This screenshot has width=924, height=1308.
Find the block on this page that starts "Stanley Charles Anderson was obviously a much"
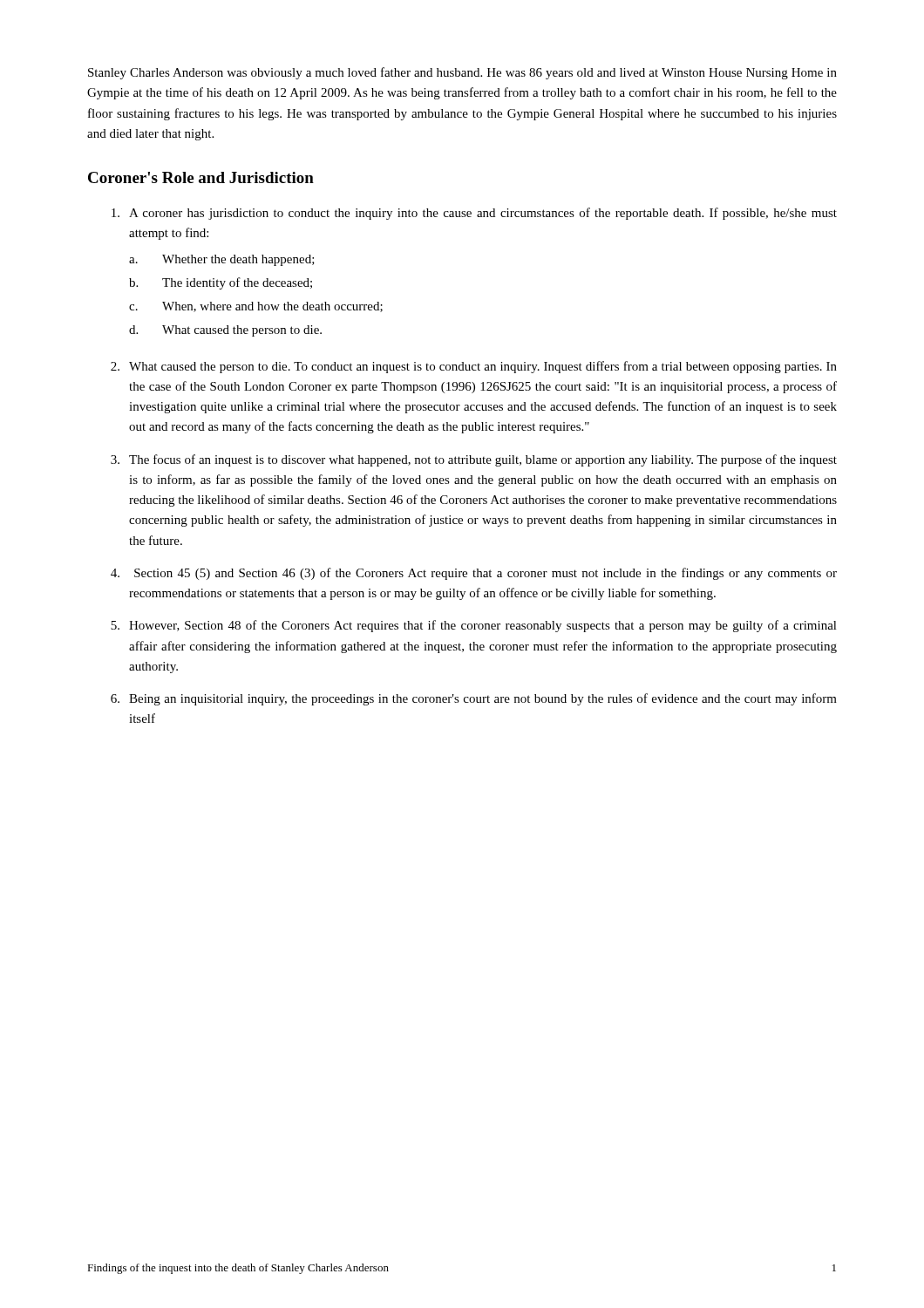click(x=462, y=103)
